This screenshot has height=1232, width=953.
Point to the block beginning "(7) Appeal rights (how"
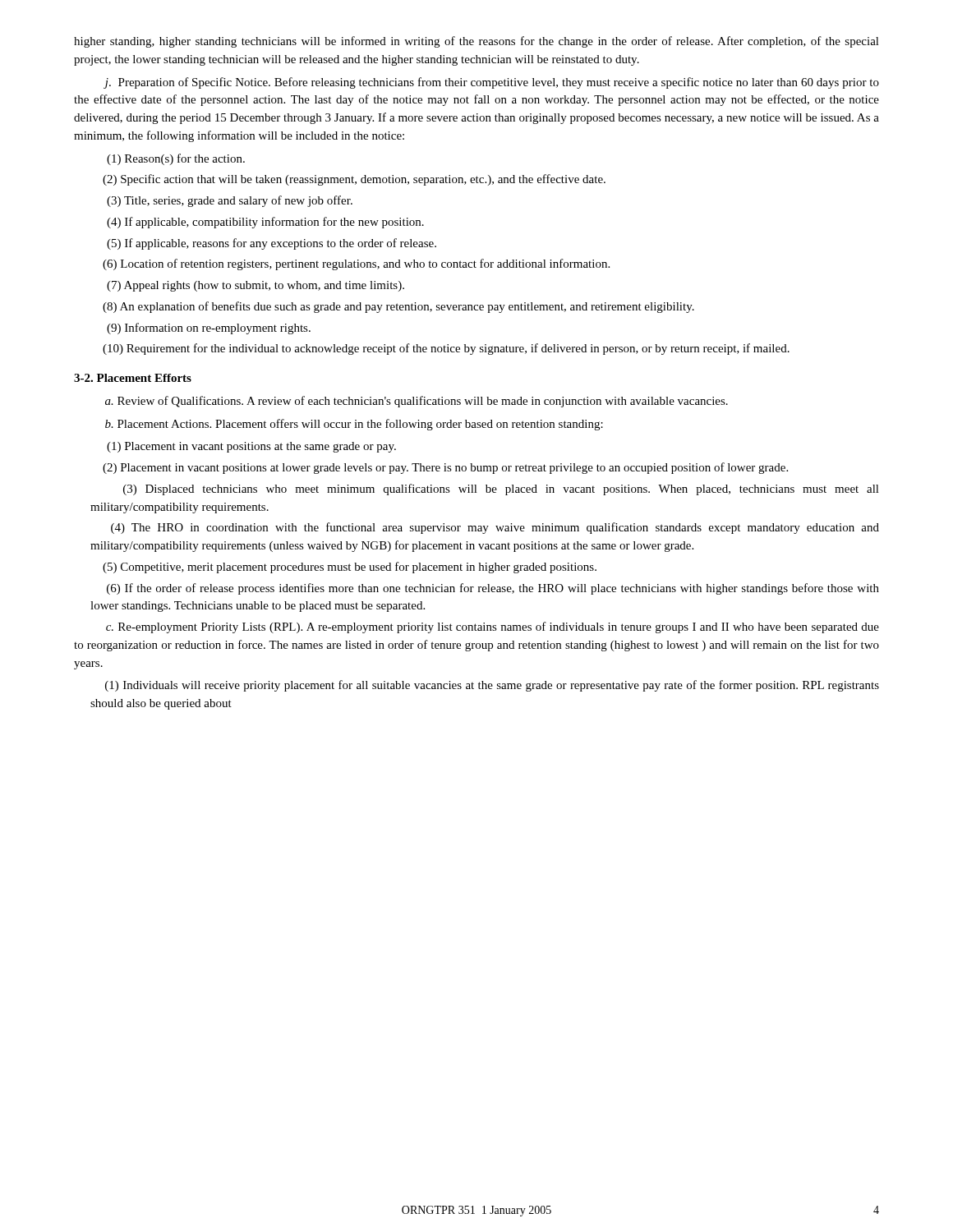pyautogui.click(x=256, y=286)
